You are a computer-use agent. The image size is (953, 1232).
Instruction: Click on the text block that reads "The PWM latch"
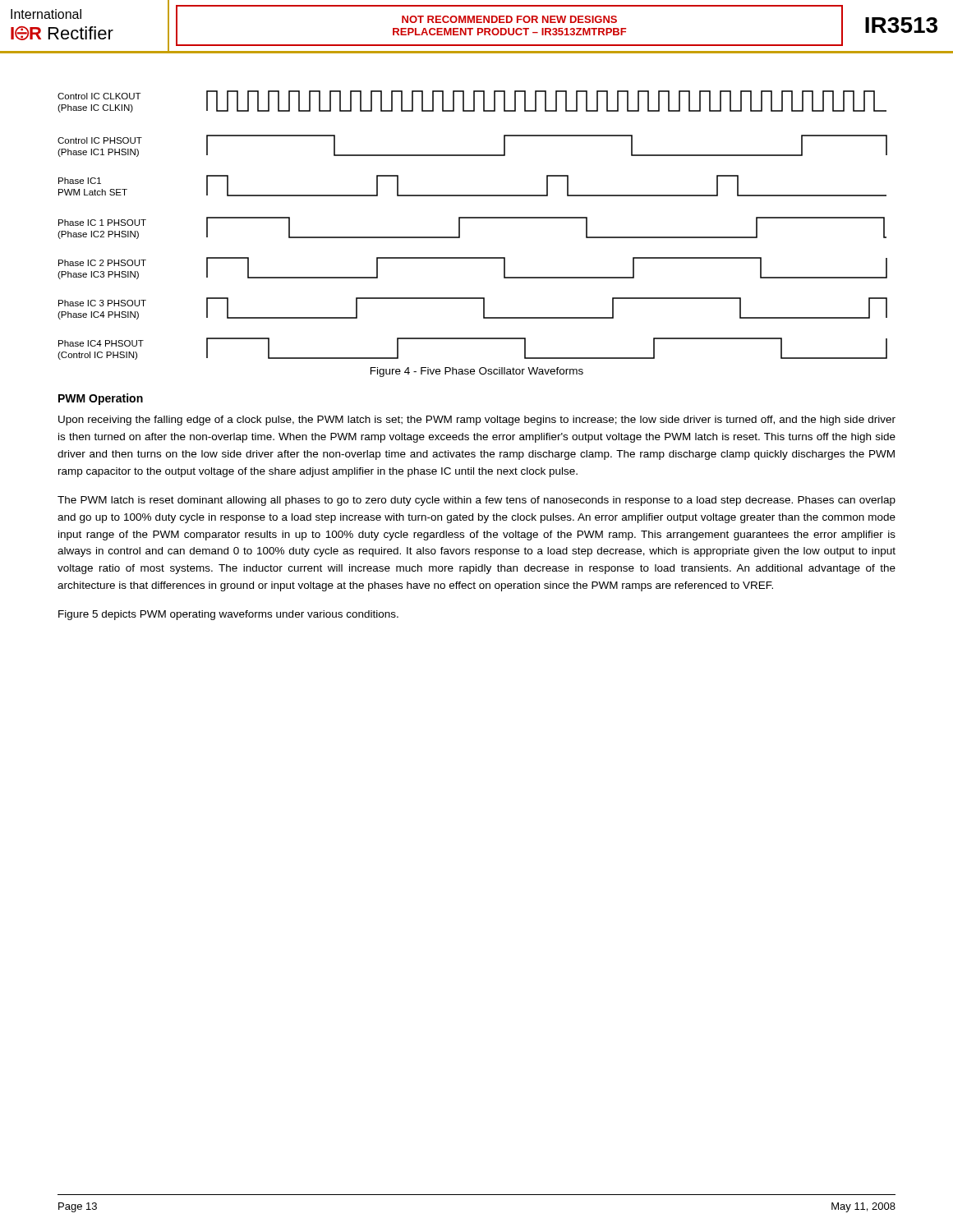476,543
